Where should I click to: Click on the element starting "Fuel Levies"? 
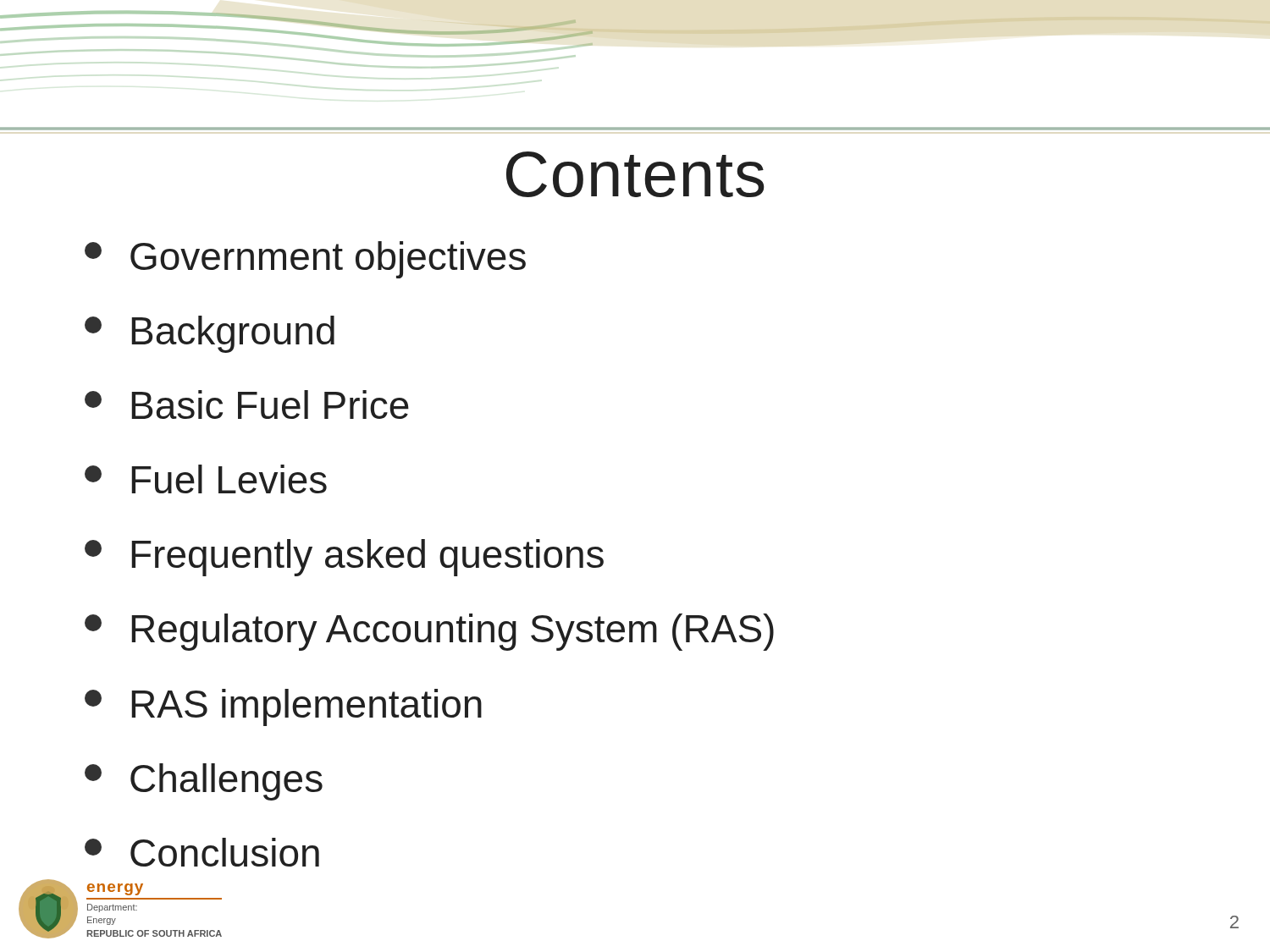[206, 480]
